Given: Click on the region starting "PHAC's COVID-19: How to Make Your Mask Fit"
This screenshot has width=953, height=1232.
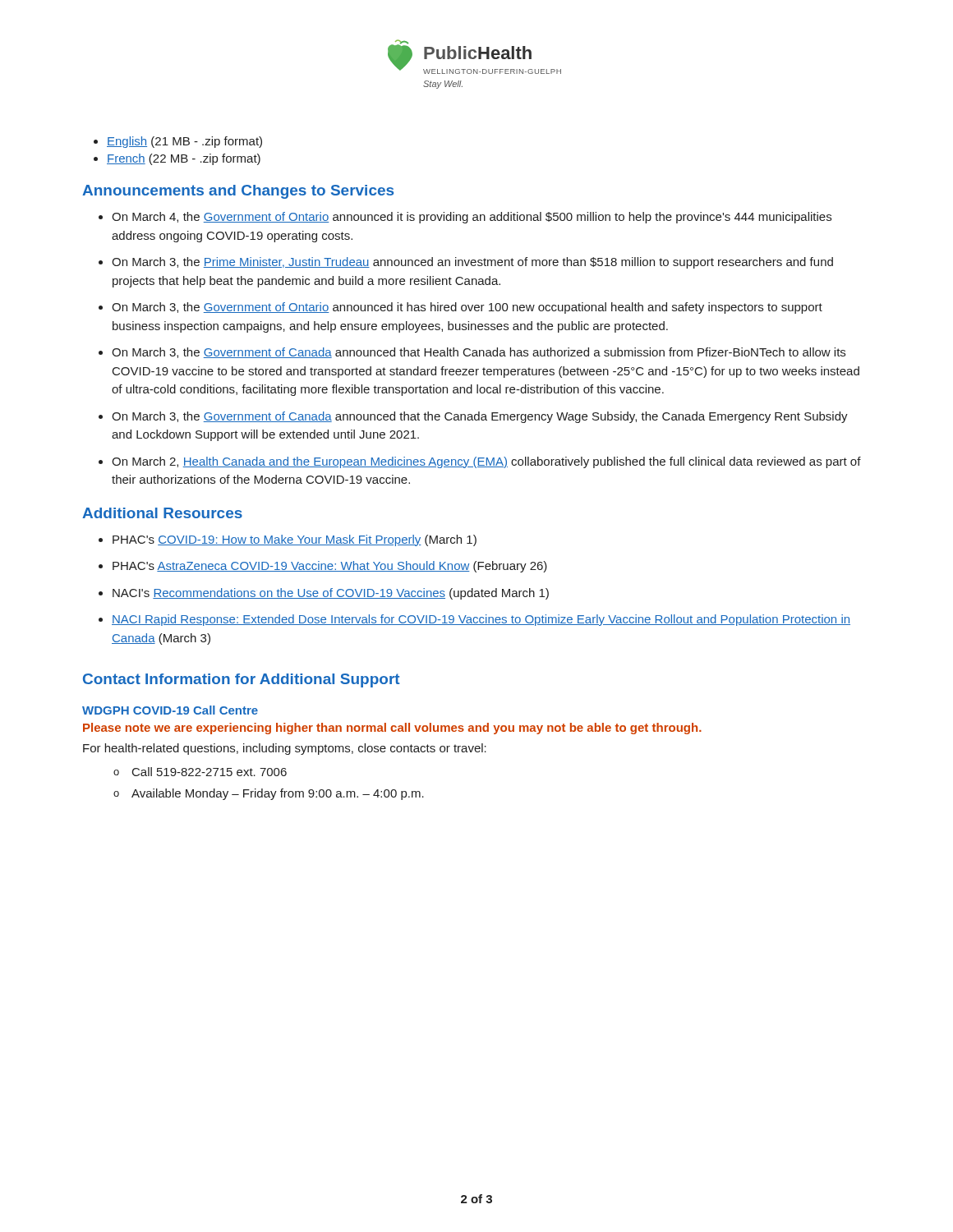Looking at the screenshot, I should pos(476,539).
